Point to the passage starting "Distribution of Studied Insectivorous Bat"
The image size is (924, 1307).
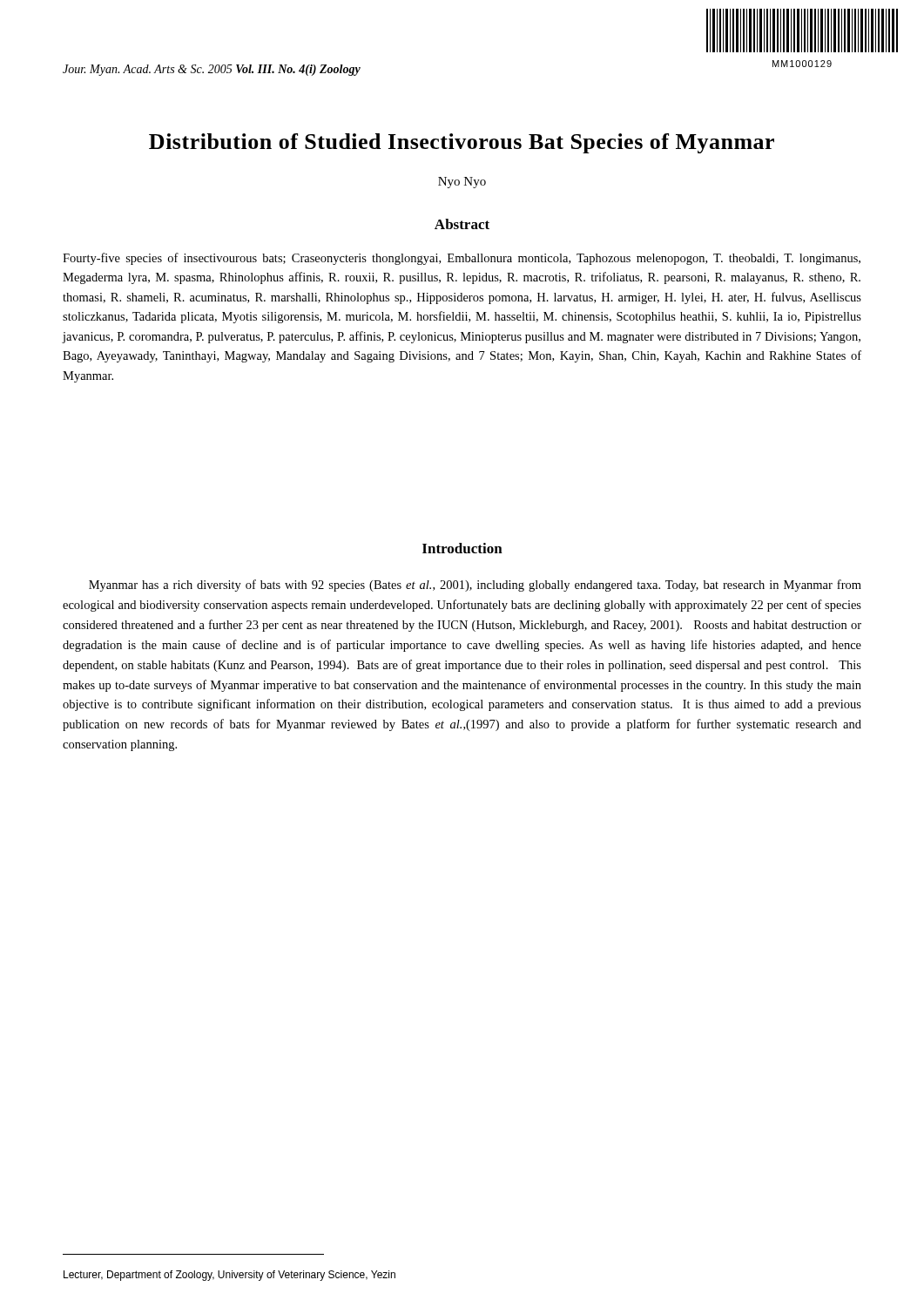click(x=462, y=142)
